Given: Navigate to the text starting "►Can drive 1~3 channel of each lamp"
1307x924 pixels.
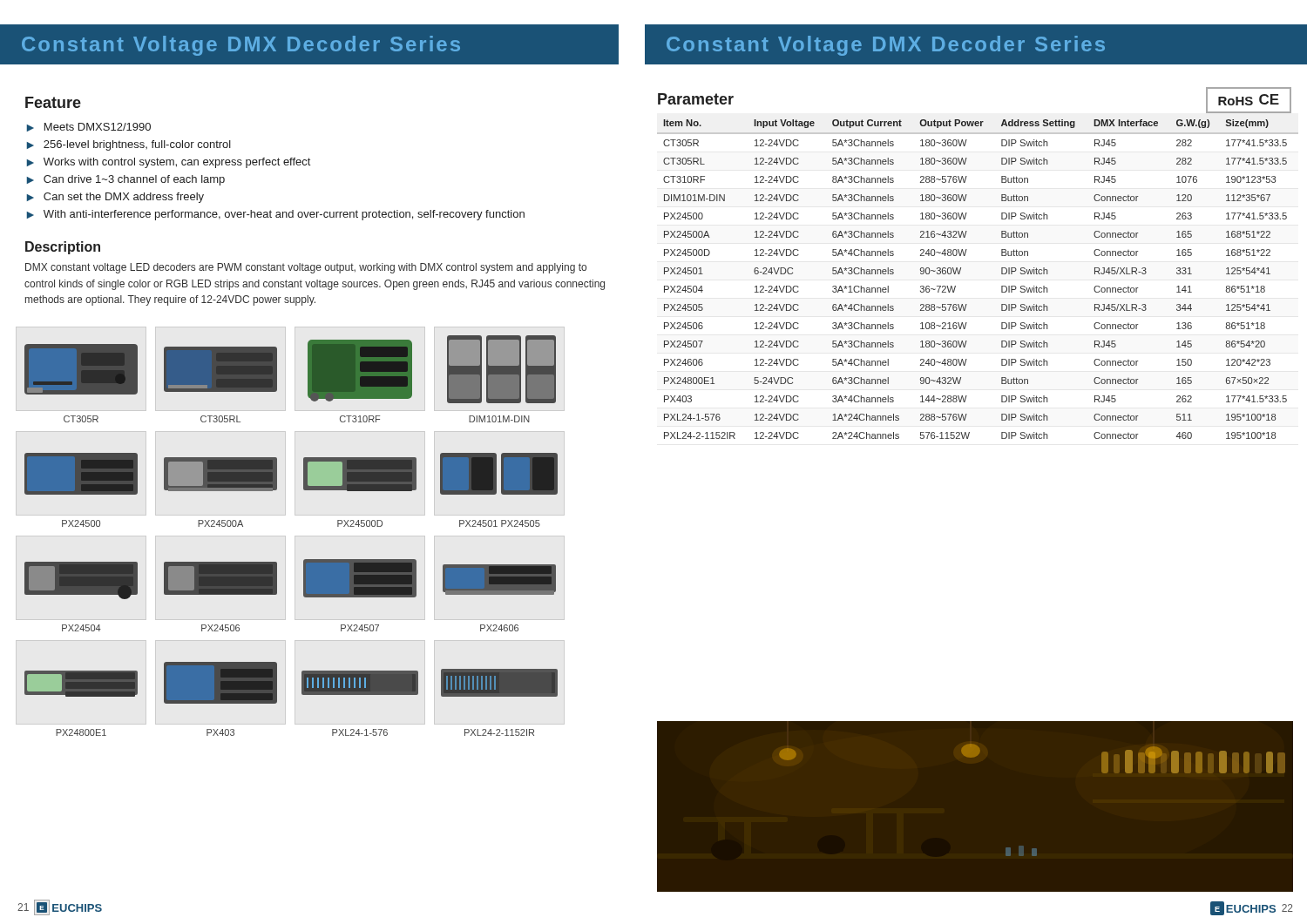Looking at the screenshot, I should click(x=125, y=179).
